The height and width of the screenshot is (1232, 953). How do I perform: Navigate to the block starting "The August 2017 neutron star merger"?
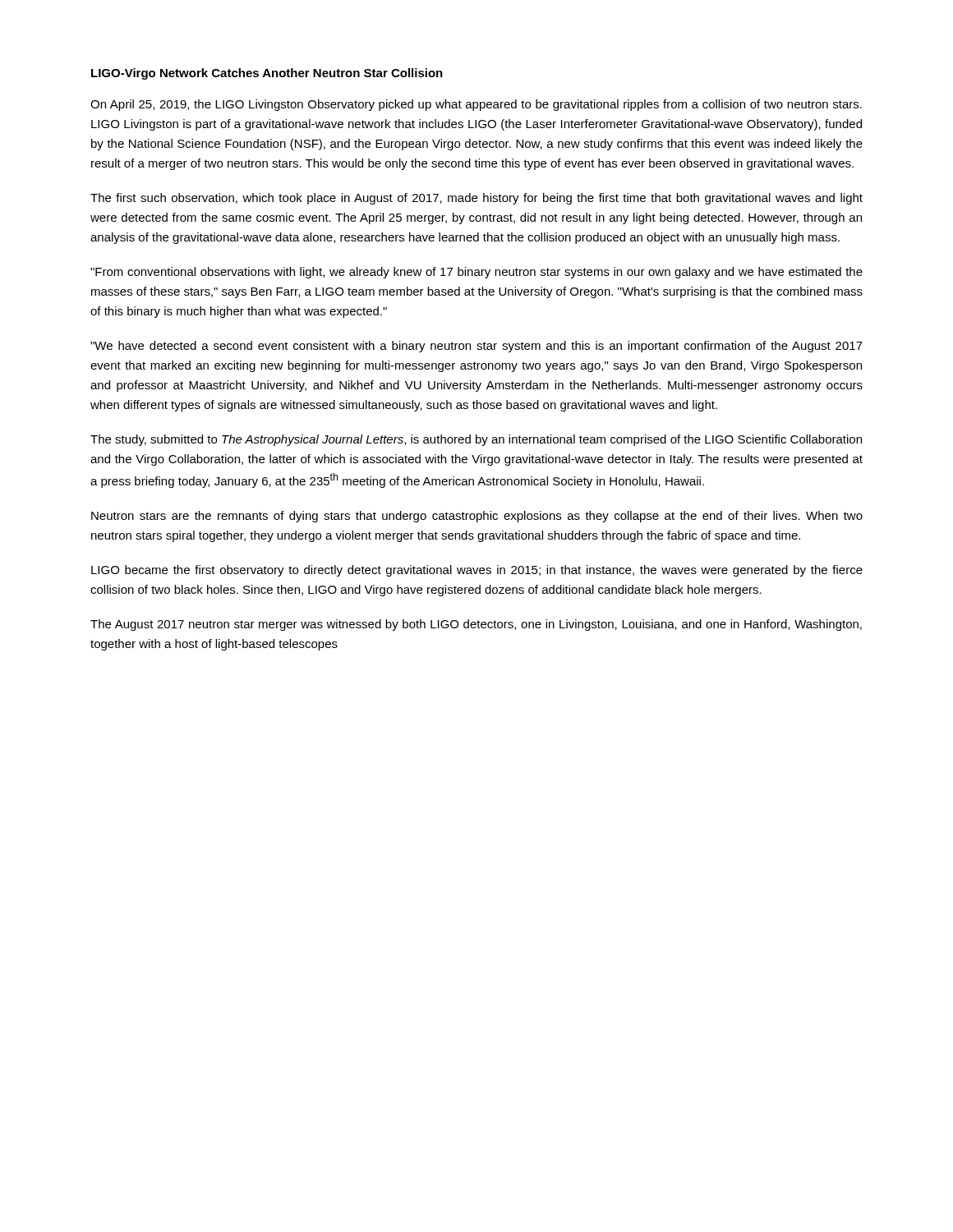[476, 634]
